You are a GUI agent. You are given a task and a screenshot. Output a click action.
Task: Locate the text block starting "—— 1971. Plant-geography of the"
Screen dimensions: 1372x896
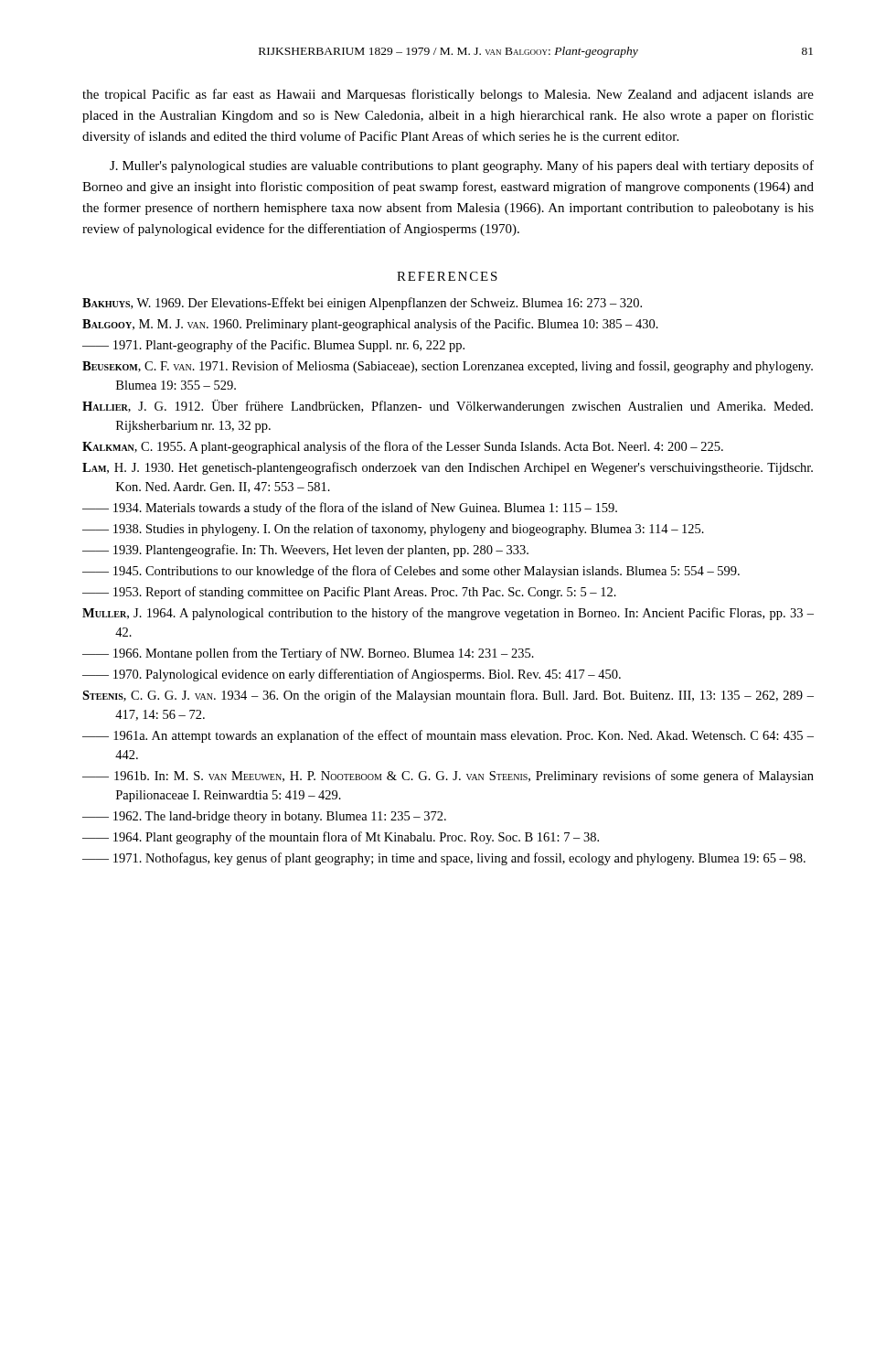[x=274, y=344]
